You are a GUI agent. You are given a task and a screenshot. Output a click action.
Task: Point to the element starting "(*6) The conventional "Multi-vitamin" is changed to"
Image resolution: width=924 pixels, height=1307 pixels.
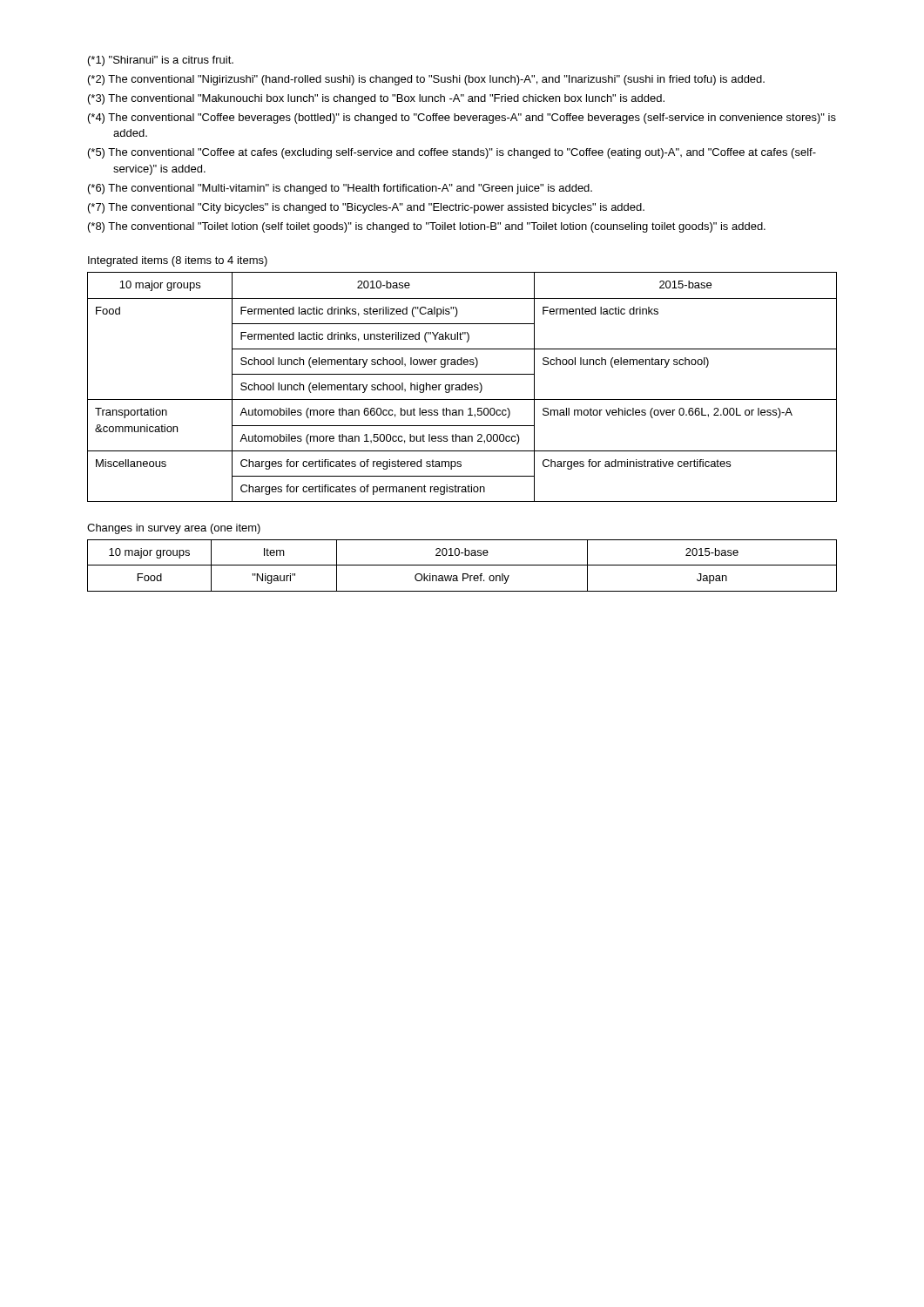(340, 188)
